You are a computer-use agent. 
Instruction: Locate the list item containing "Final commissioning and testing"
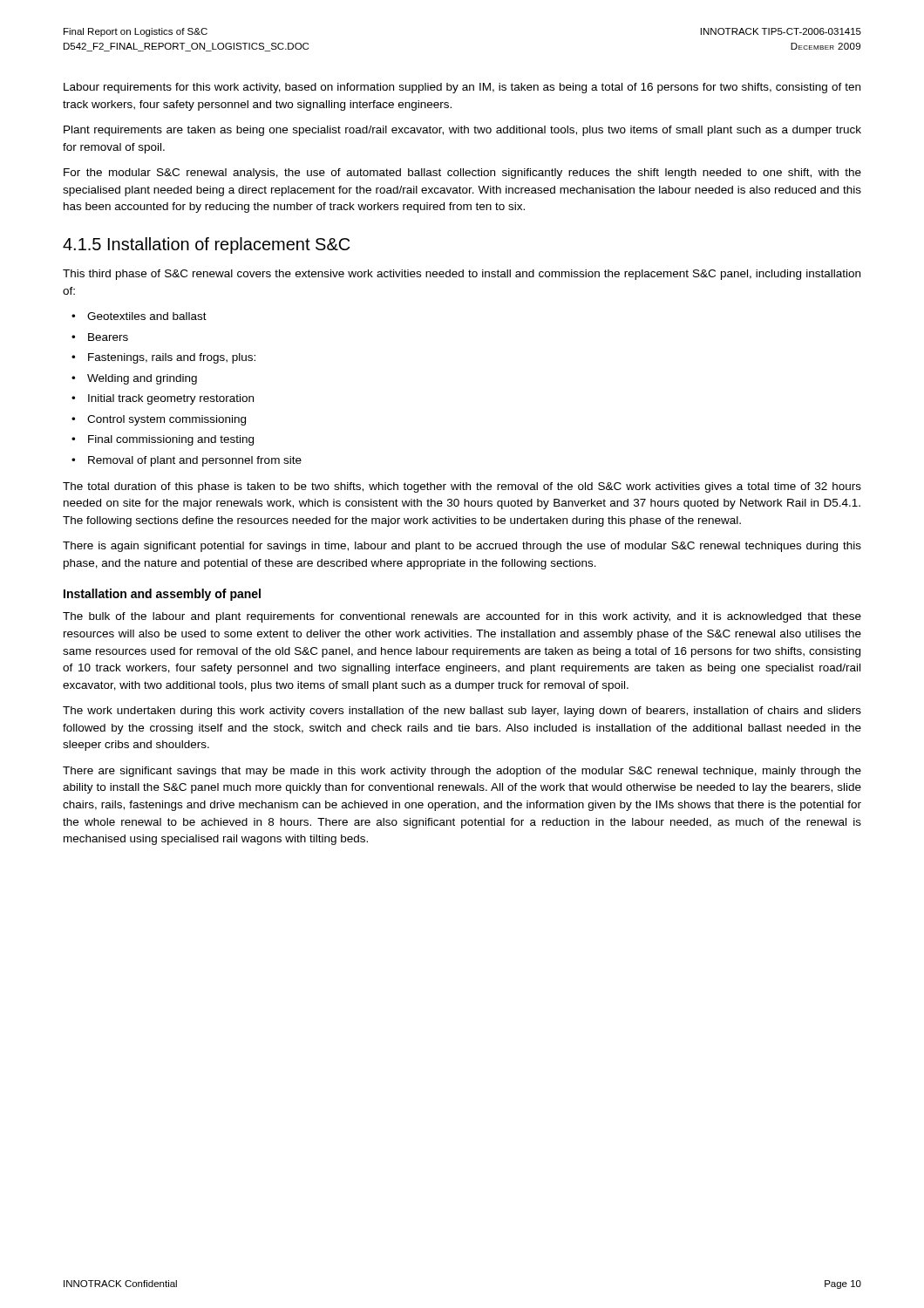(171, 439)
